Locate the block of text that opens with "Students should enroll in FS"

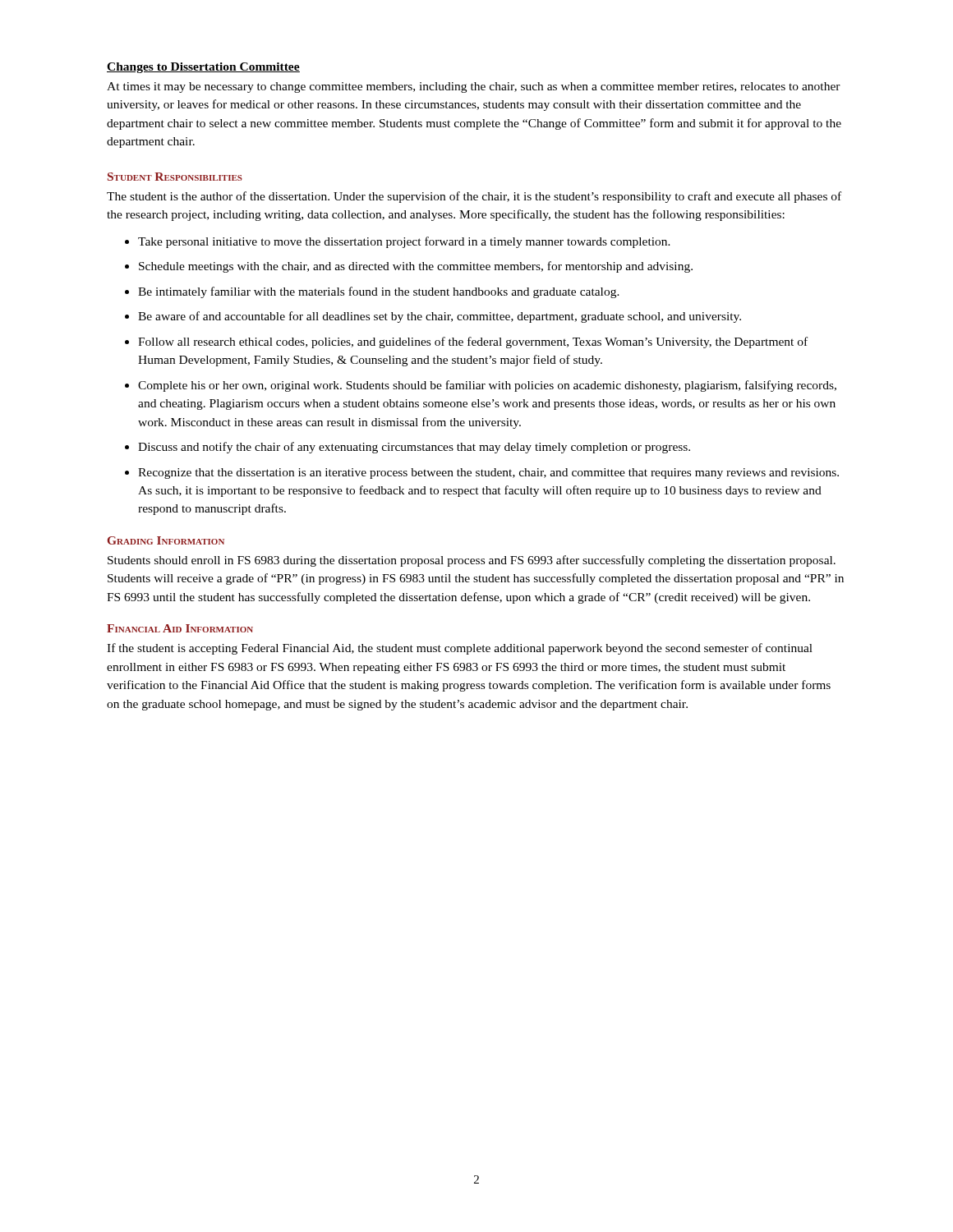pos(476,579)
